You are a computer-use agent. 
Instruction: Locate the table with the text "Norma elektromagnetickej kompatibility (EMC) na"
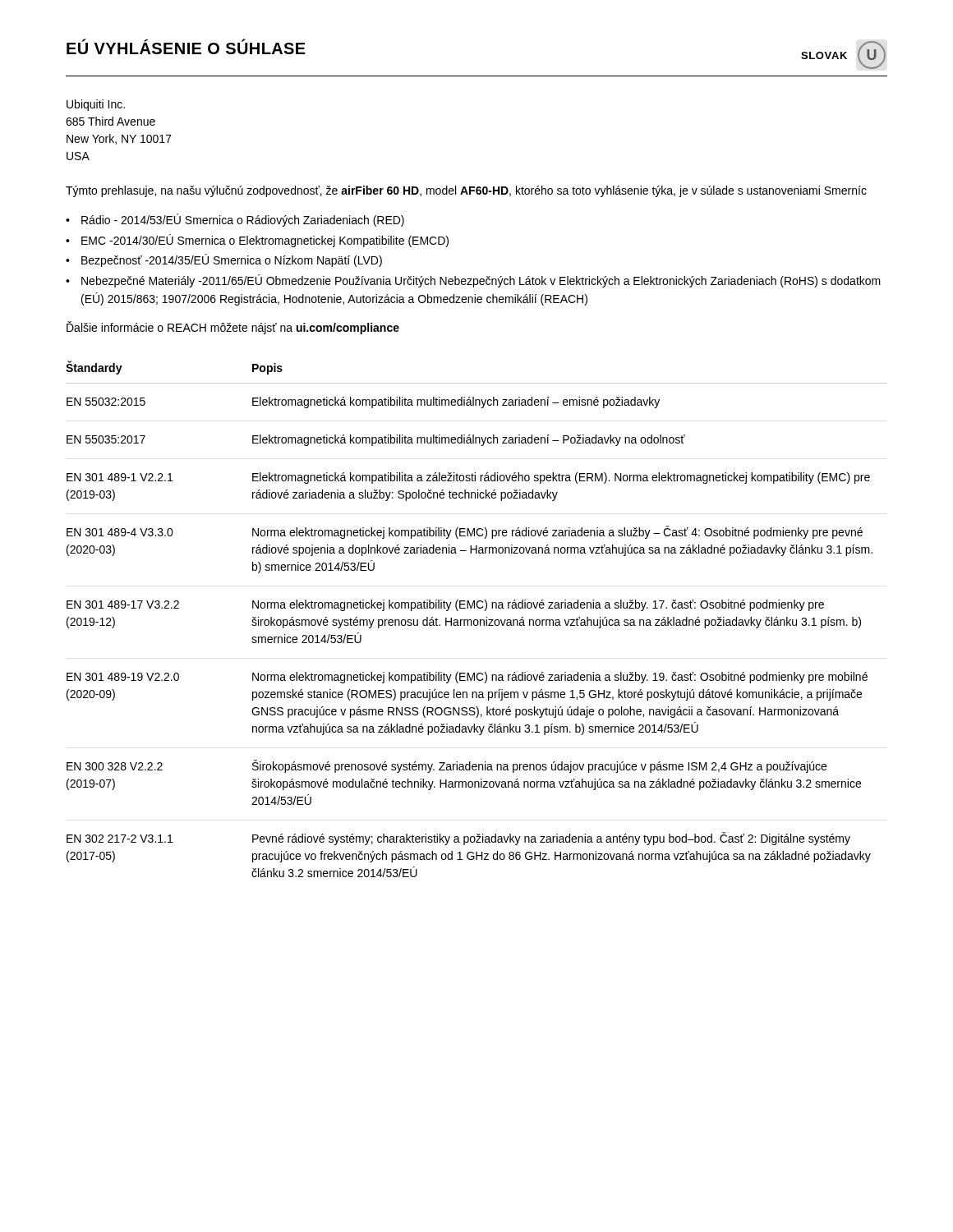click(476, 623)
